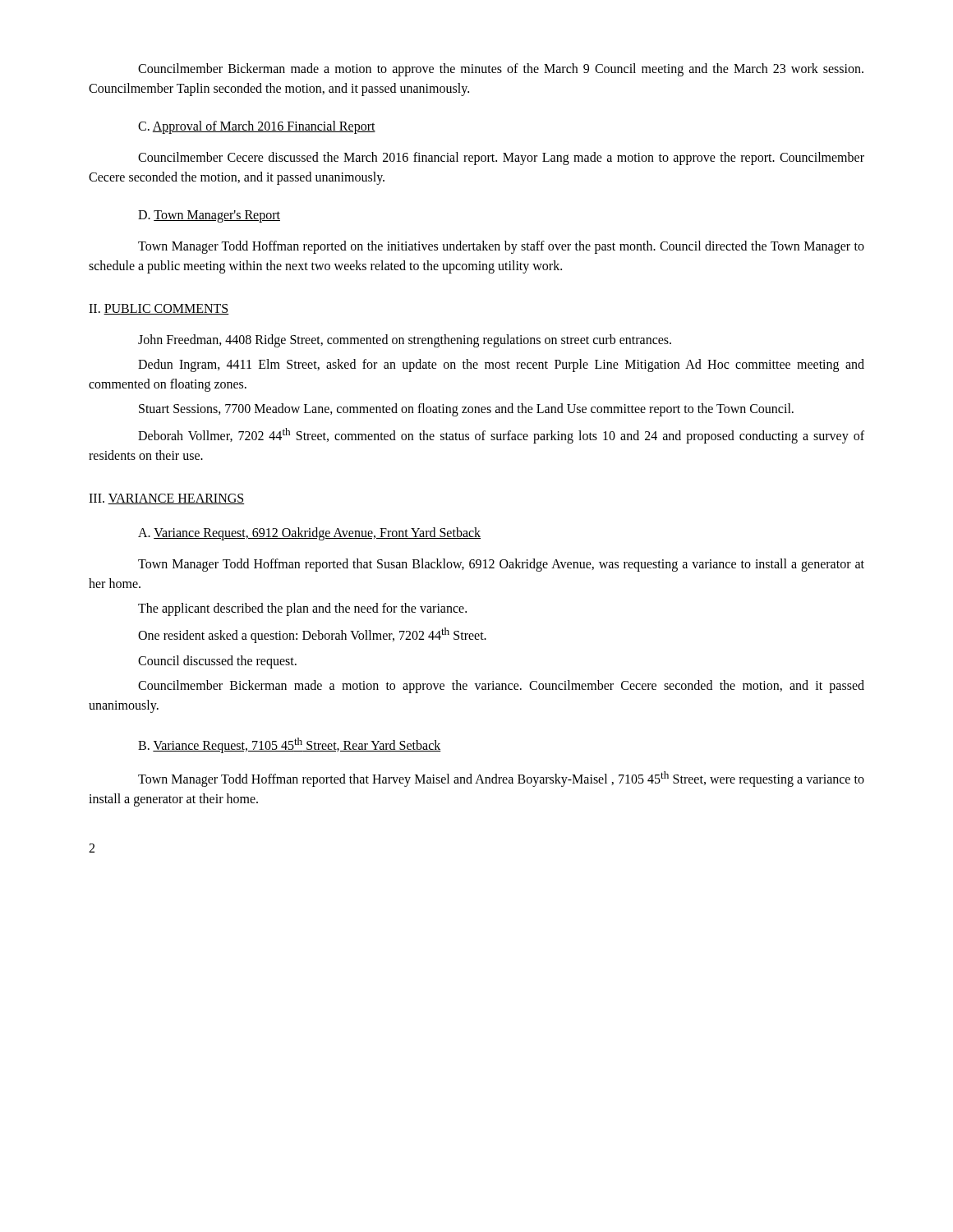Screen dimensions: 1232x953
Task: Locate the section header that reads "A. Variance Request, 6912 Oakridge Avenue, Front"
Action: click(476, 533)
